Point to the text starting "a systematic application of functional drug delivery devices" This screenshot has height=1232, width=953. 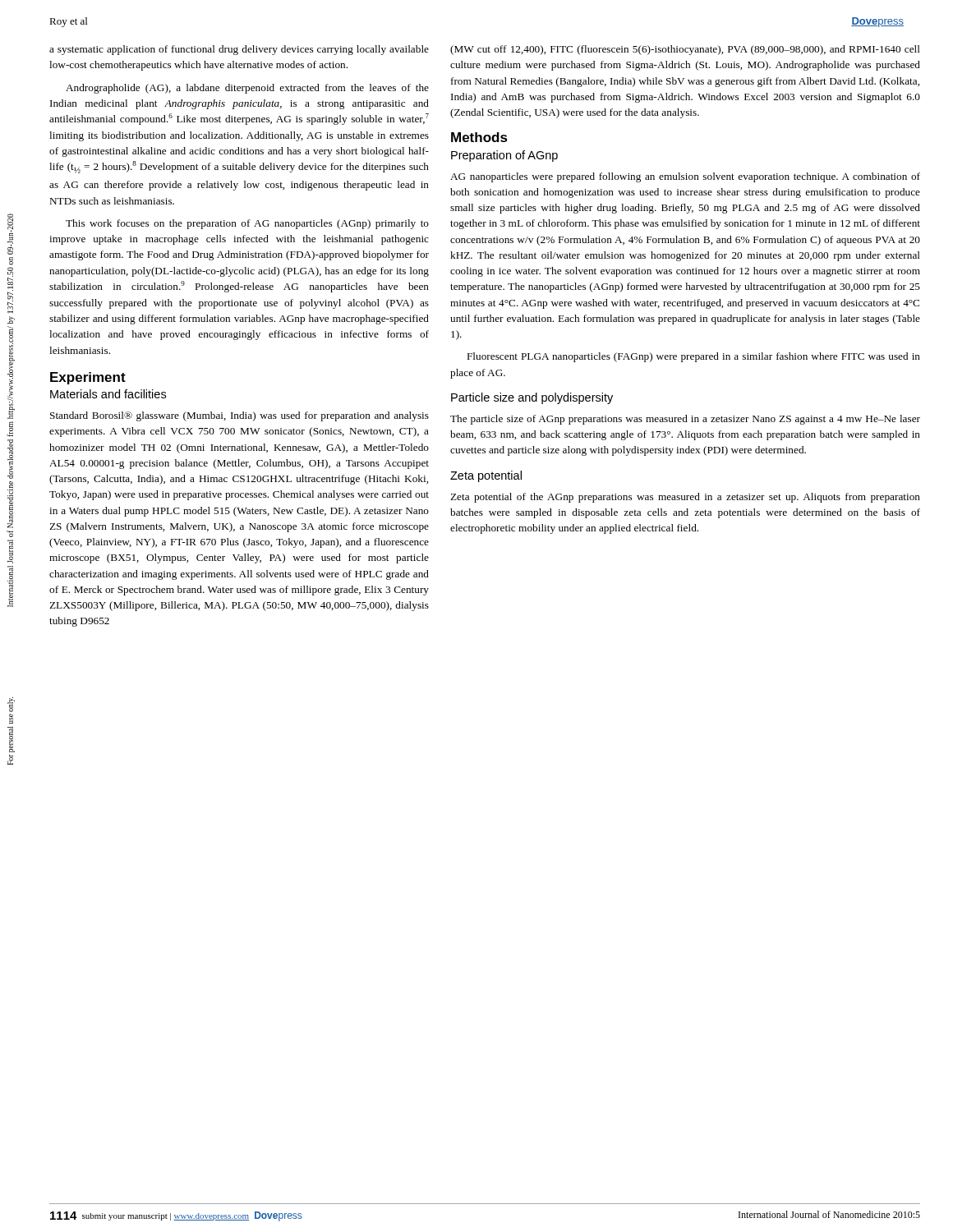point(239,57)
